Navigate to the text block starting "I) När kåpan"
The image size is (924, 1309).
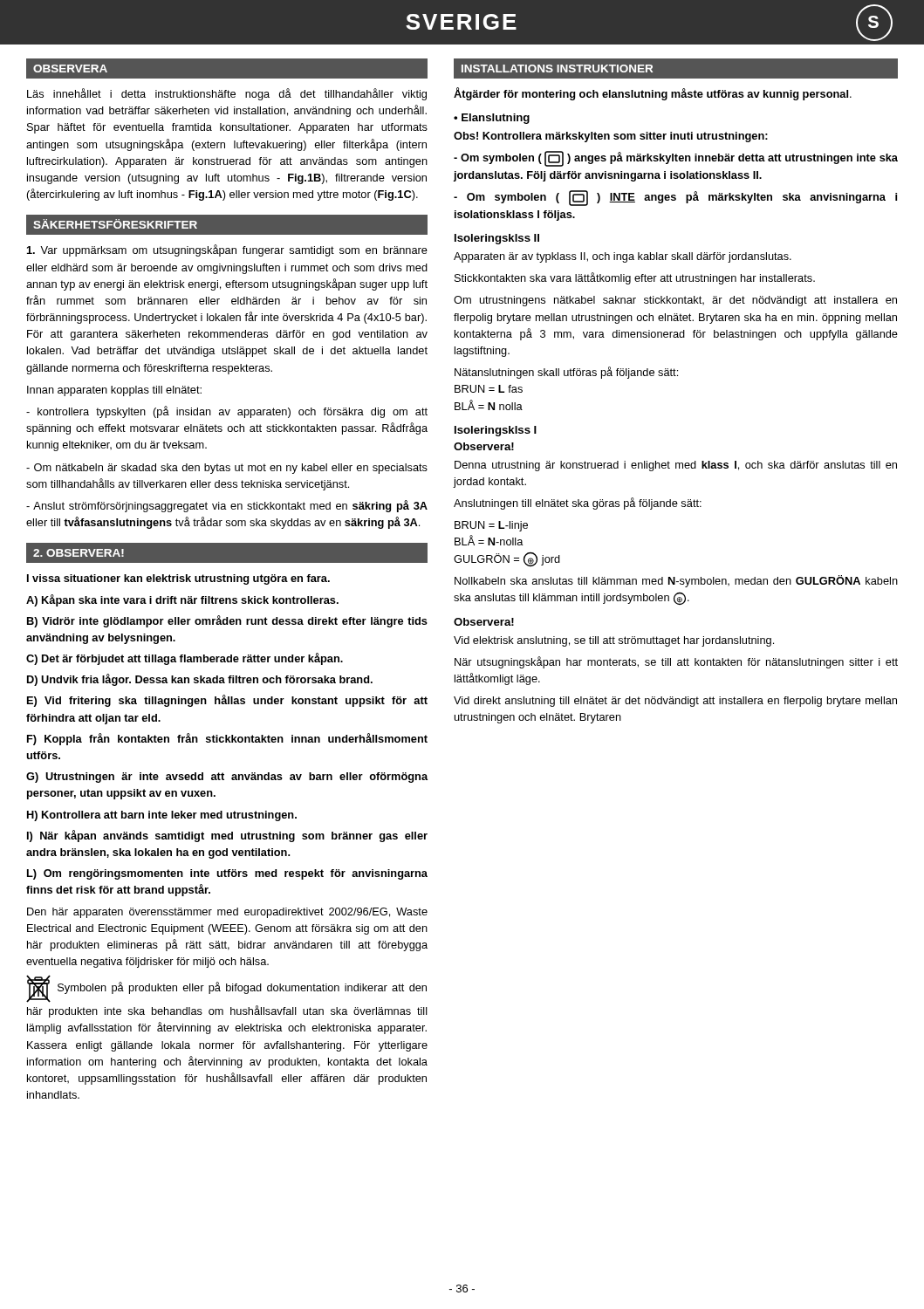pos(227,844)
